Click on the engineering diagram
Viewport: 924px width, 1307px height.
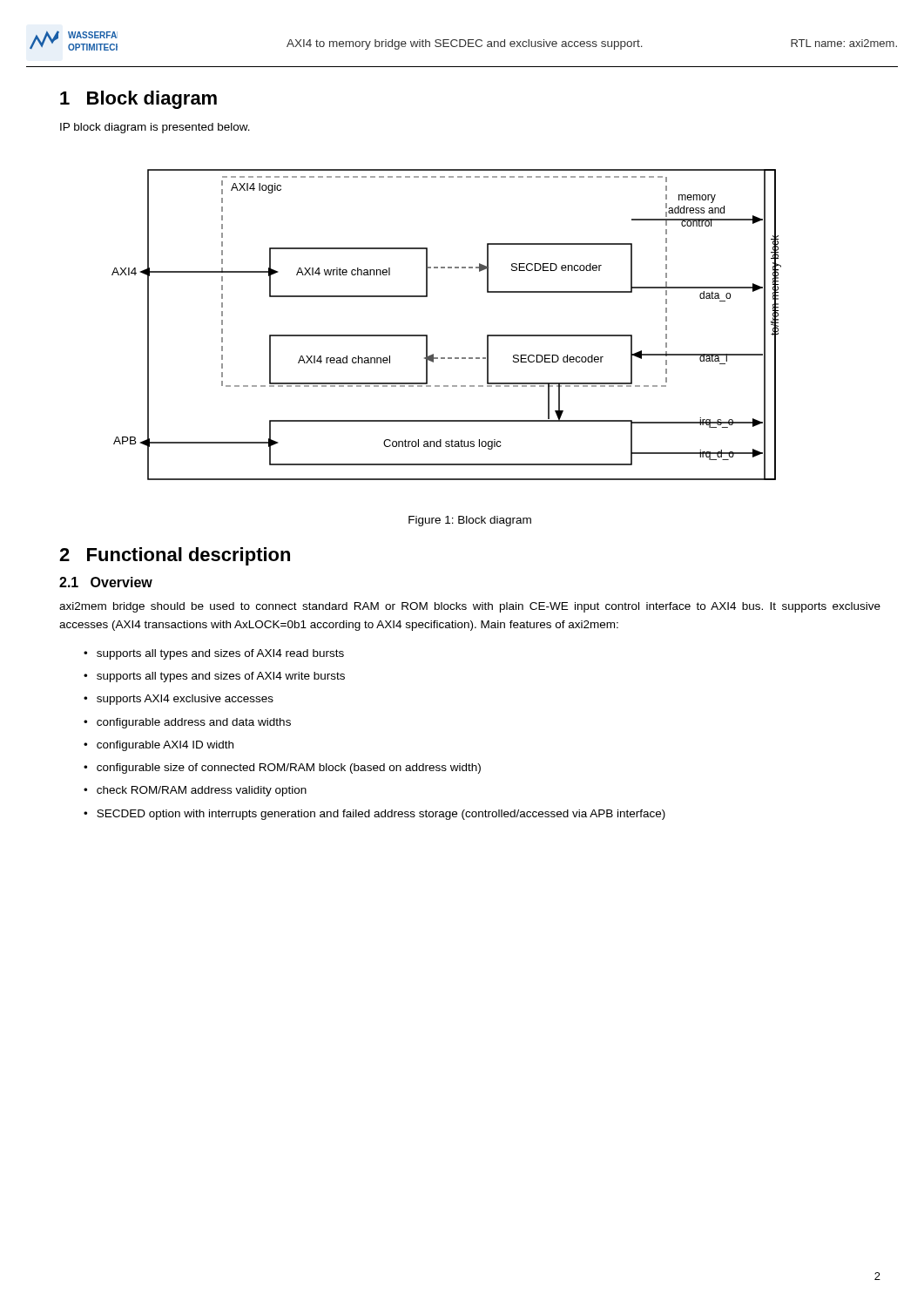(x=470, y=333)
